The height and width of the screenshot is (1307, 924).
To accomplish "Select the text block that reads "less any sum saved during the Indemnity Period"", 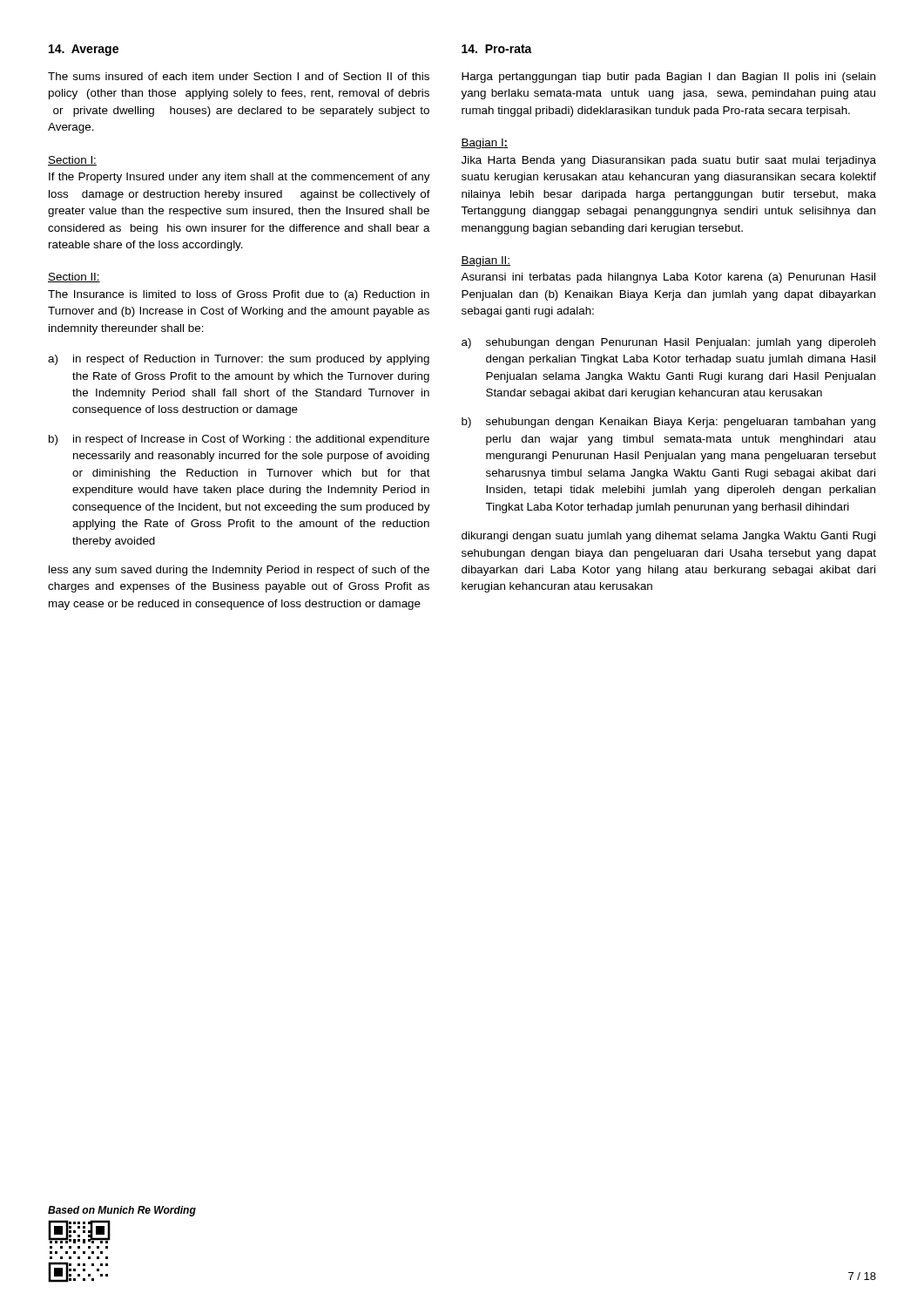I will (x=239, y=586).
